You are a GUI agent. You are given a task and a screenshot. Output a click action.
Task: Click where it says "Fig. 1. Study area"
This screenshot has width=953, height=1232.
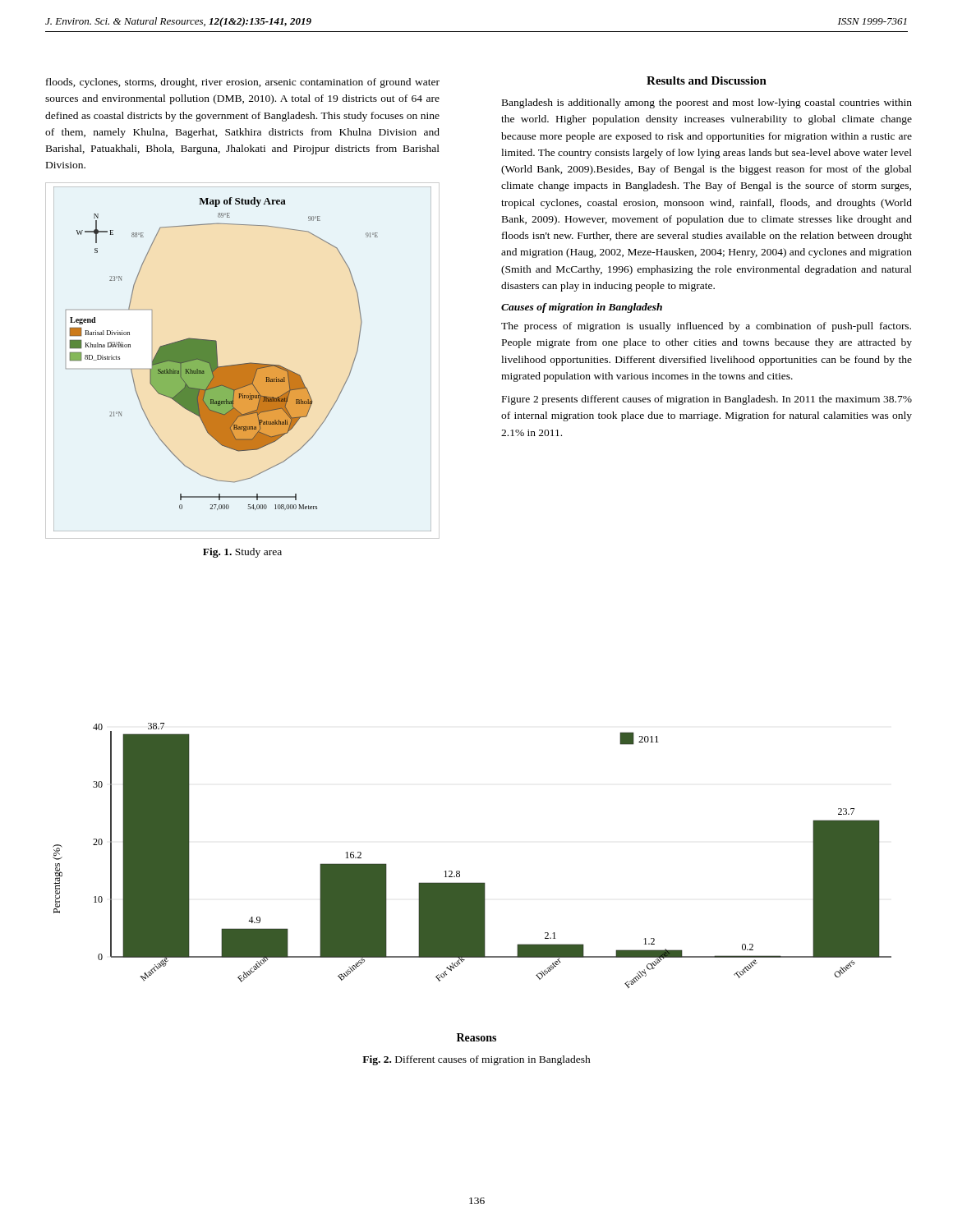[242, 552]
